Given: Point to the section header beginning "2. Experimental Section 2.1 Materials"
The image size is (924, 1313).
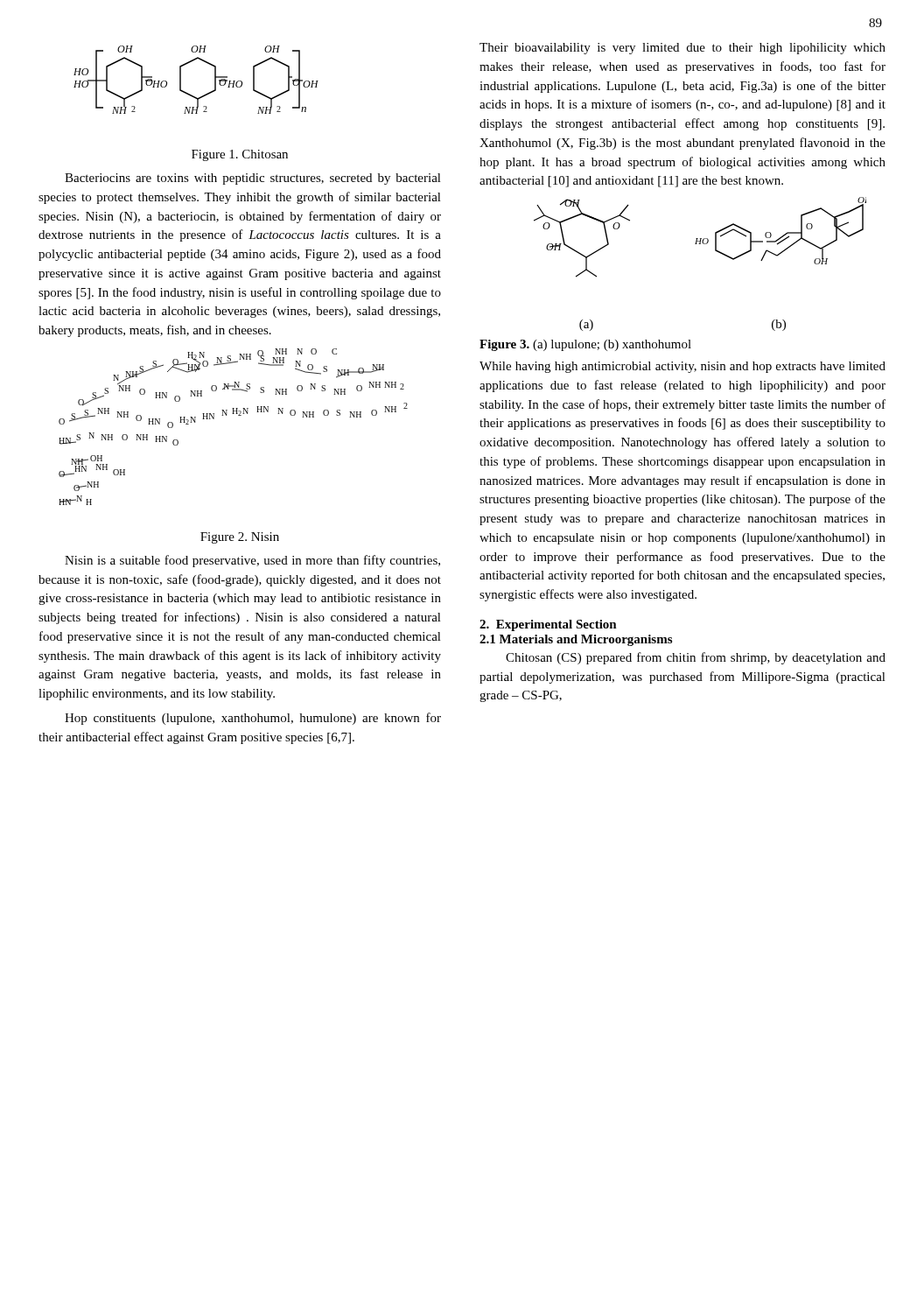Looking at the screenshot, I should pyautogui.click(x=576, y=631).
